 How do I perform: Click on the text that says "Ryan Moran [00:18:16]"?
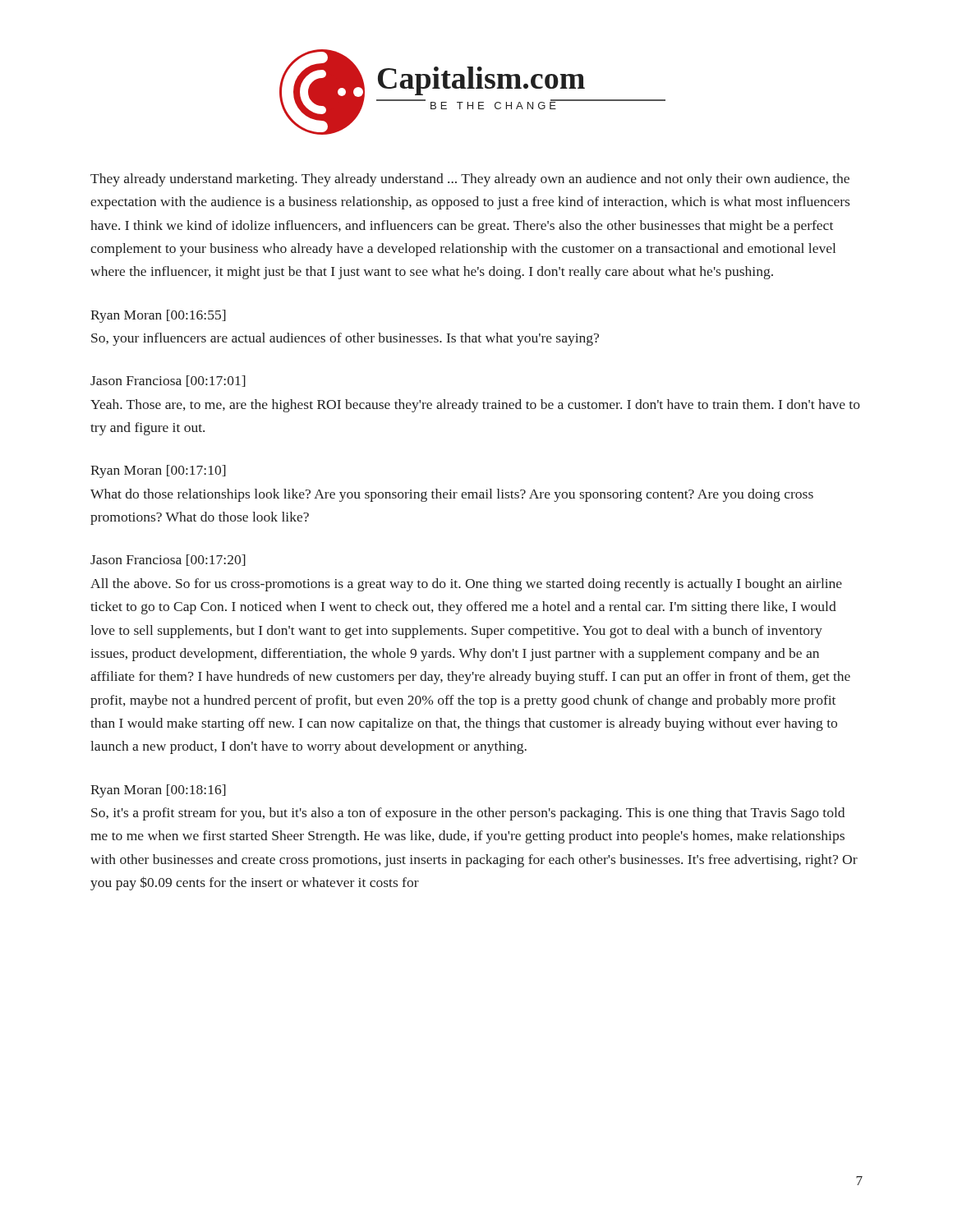158,789
